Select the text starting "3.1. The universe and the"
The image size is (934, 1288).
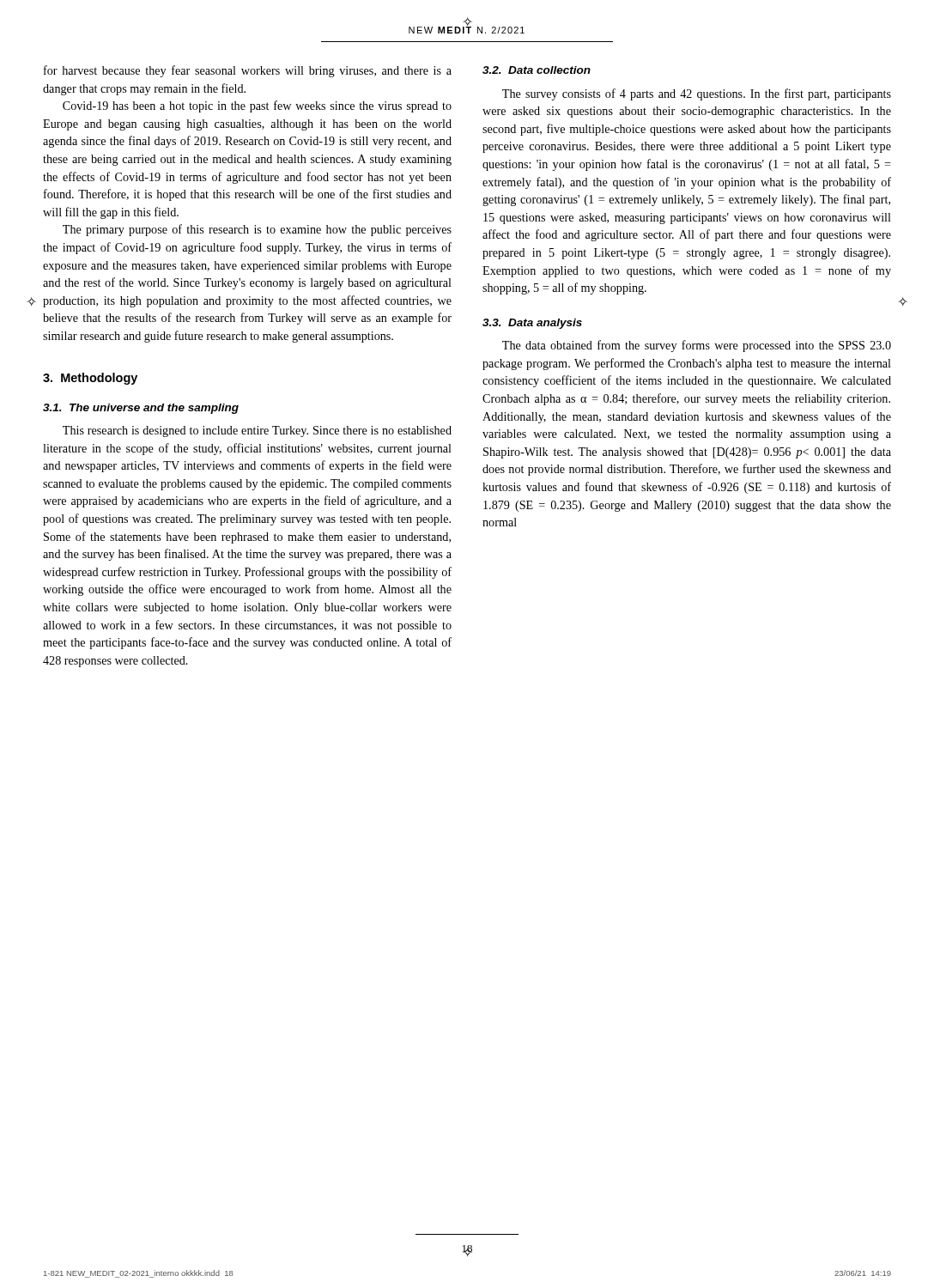coord(141,407)
